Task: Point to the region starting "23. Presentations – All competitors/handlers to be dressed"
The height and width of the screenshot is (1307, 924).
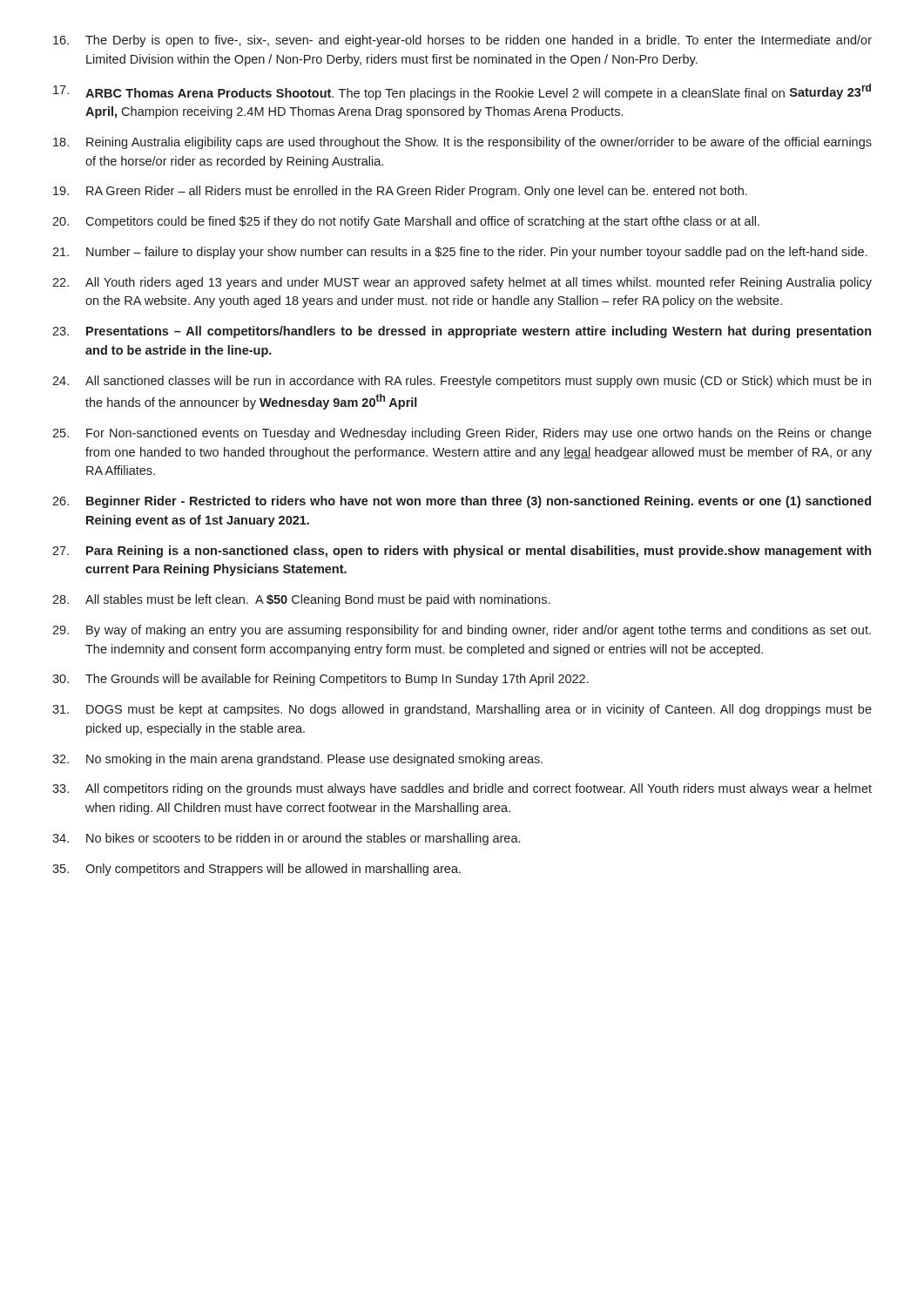Action: tap(462, 341)
